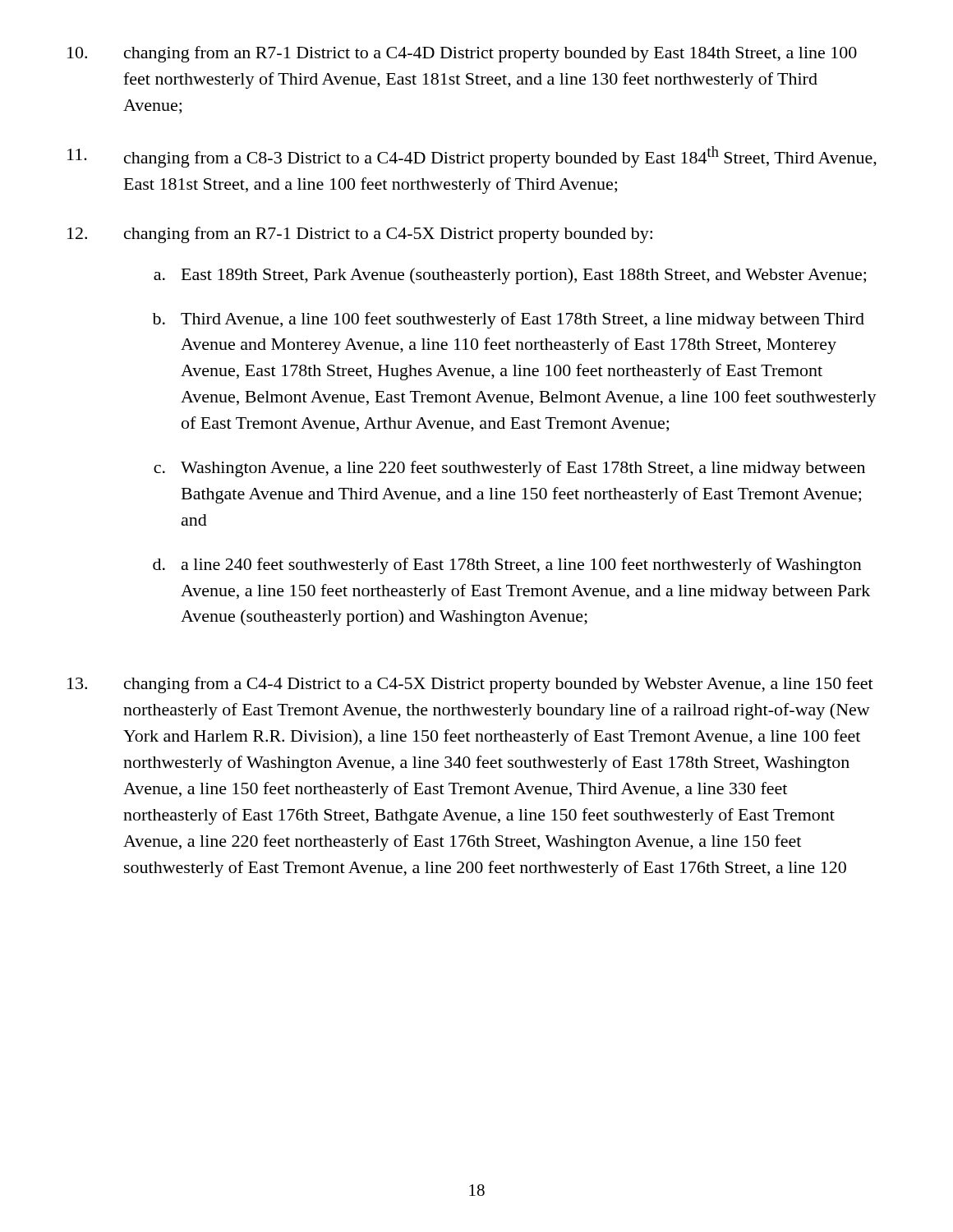The height and width of the screenshot is (1232, 953).
Task: Where is the passage that starts "a. East 189th Street, Park Avenue (southeasterly portion),"?
Action: tap(501, 274)
